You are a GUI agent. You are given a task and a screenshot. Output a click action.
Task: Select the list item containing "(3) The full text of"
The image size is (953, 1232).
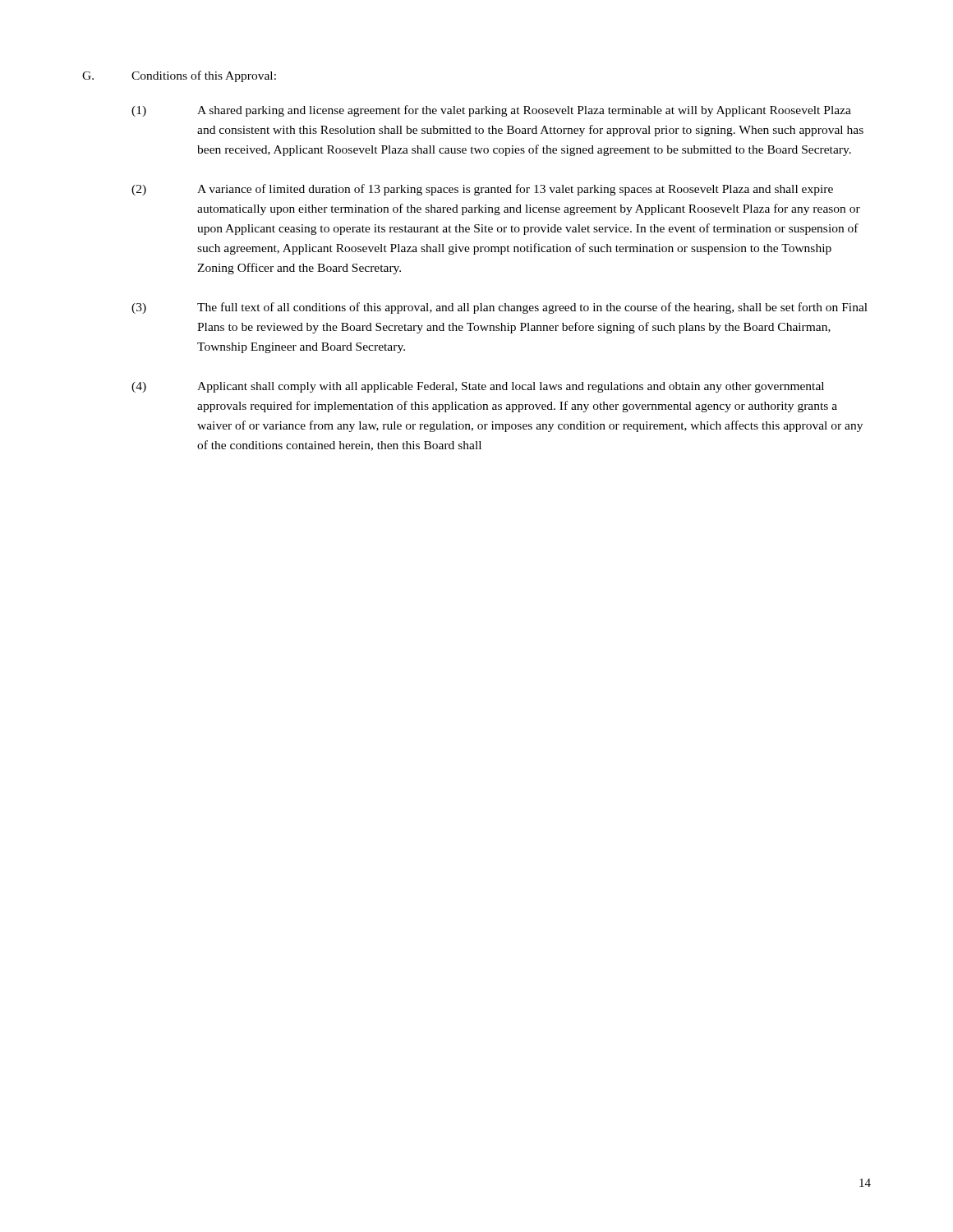(501, 327)
